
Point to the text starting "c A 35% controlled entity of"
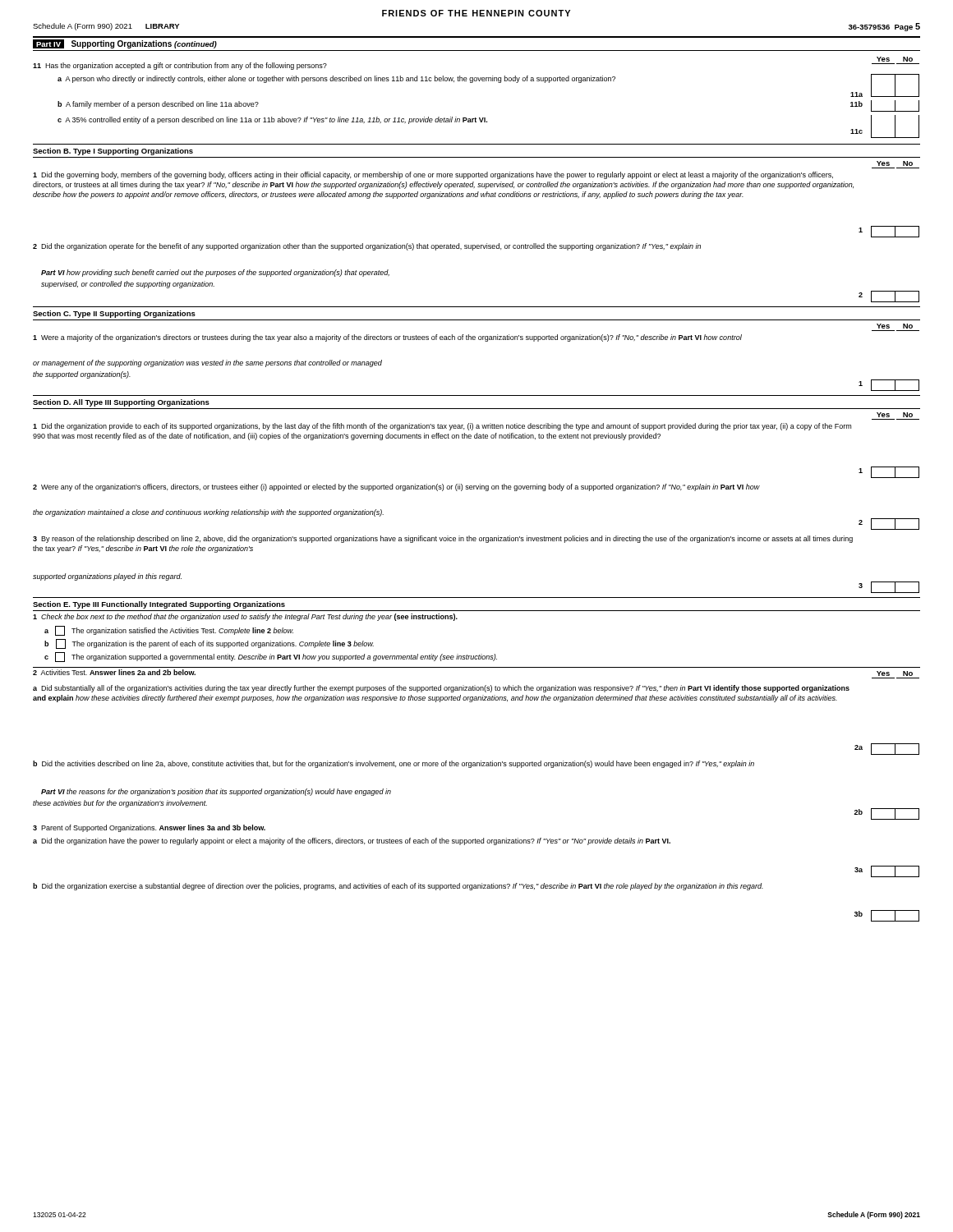pyautogui.click(x=260, y=120)
